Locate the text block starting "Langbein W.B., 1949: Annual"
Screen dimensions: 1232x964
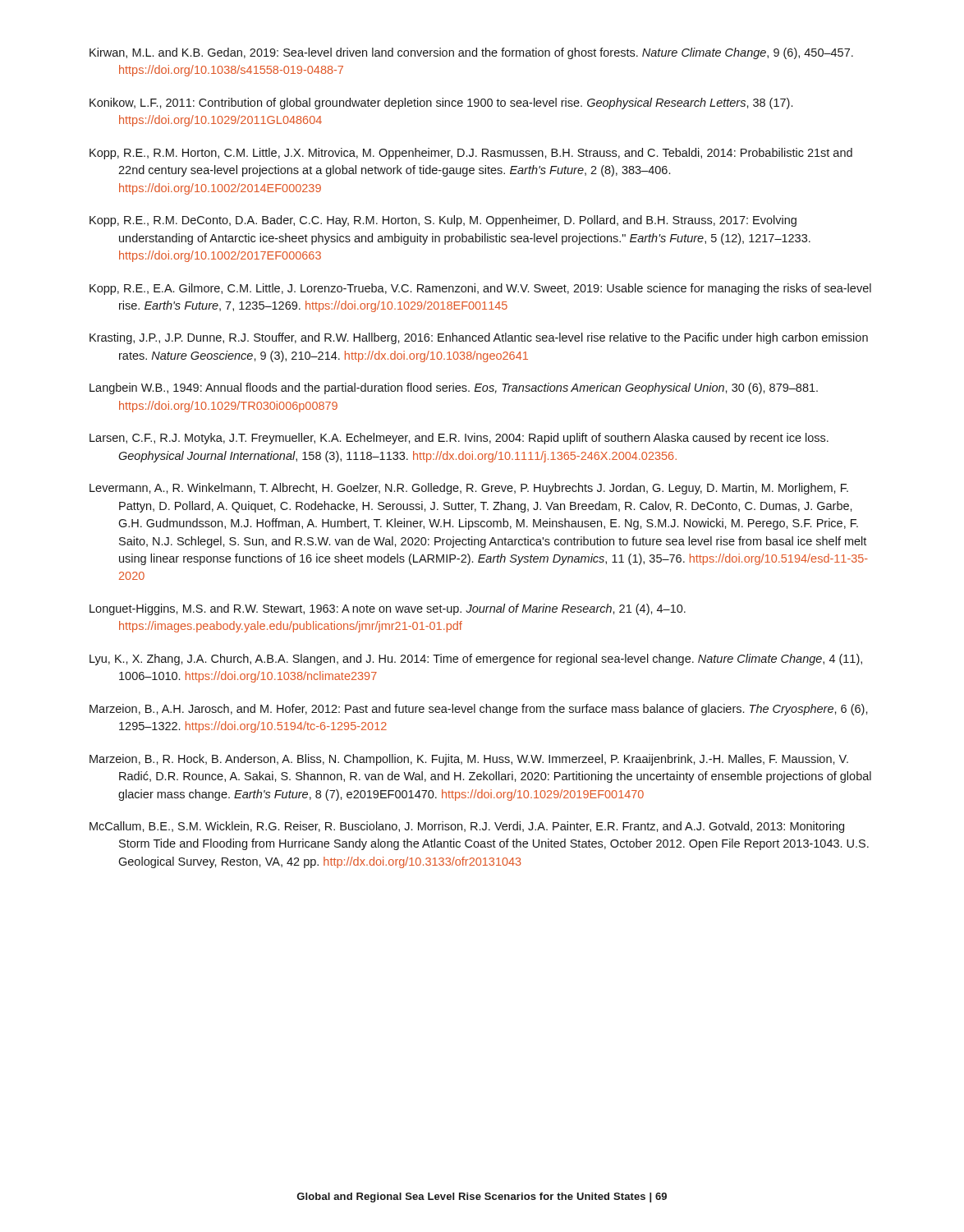coord(454,397)
